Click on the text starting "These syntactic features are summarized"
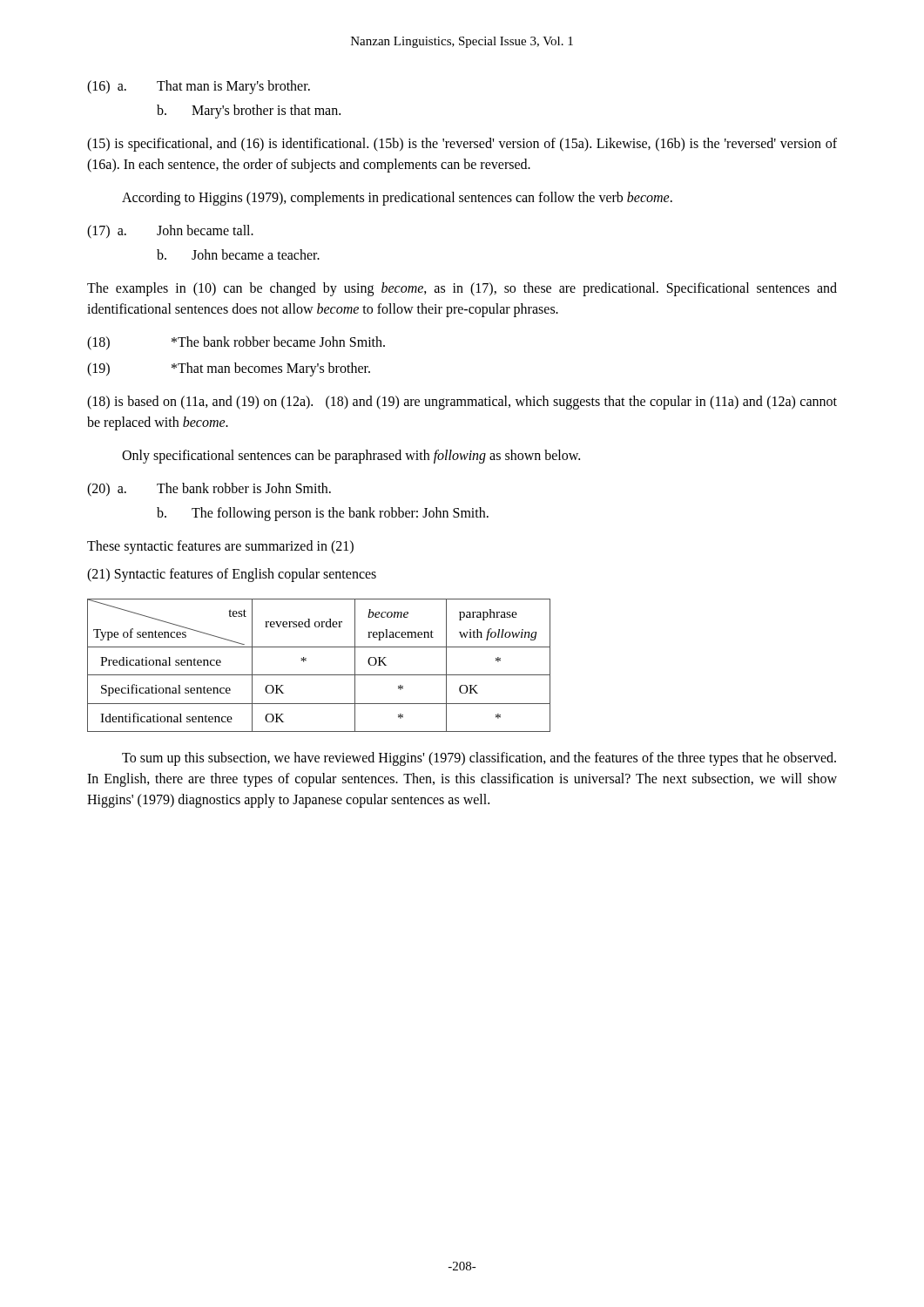Viewport: 924px width, 1307px height. click(x=220, y=547)
